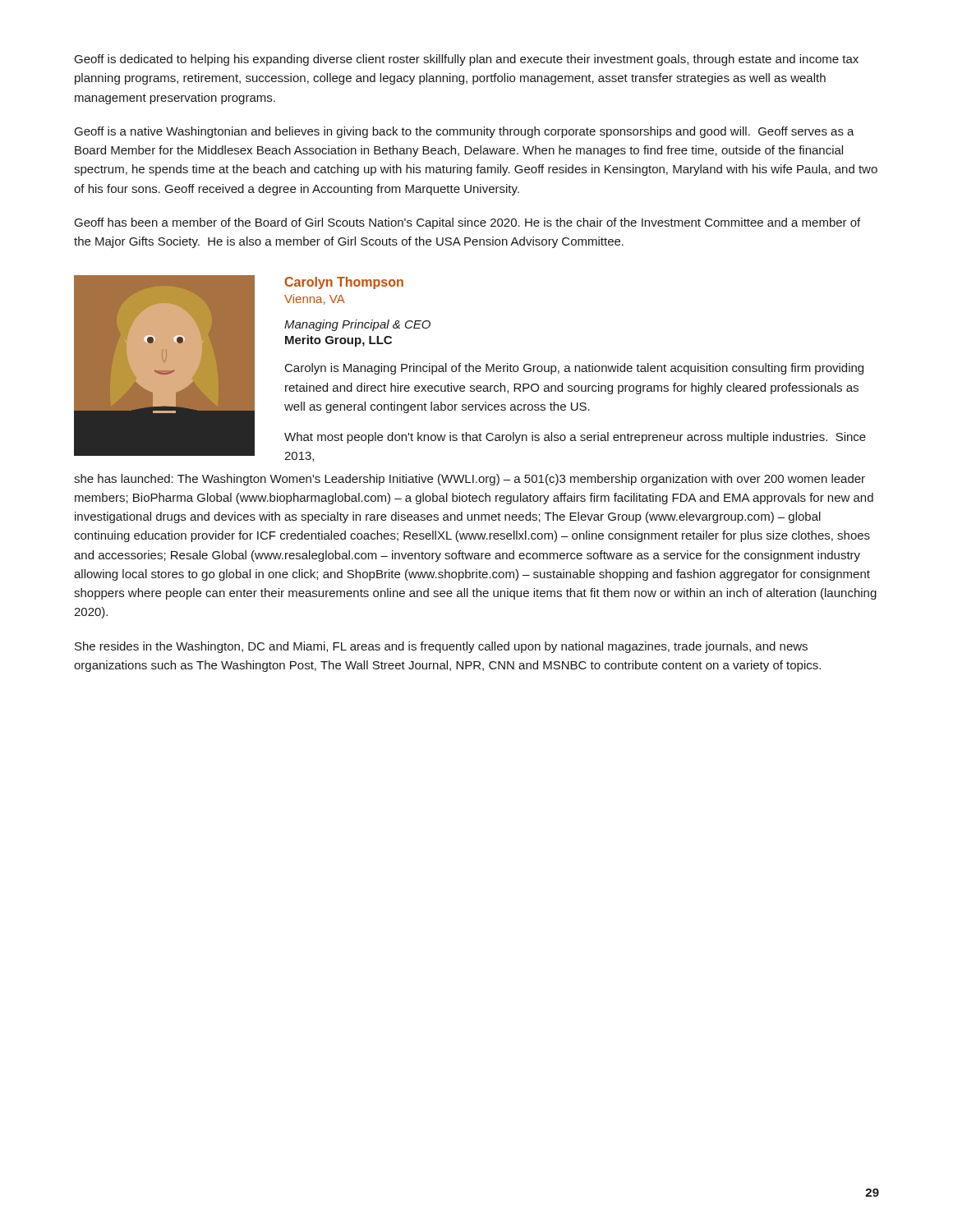Viewport: 953px width, 1232px height.
Task: Point to the block beginning "Geoff is a native Washingtonian and"
Action: click(x=476, y=159)
